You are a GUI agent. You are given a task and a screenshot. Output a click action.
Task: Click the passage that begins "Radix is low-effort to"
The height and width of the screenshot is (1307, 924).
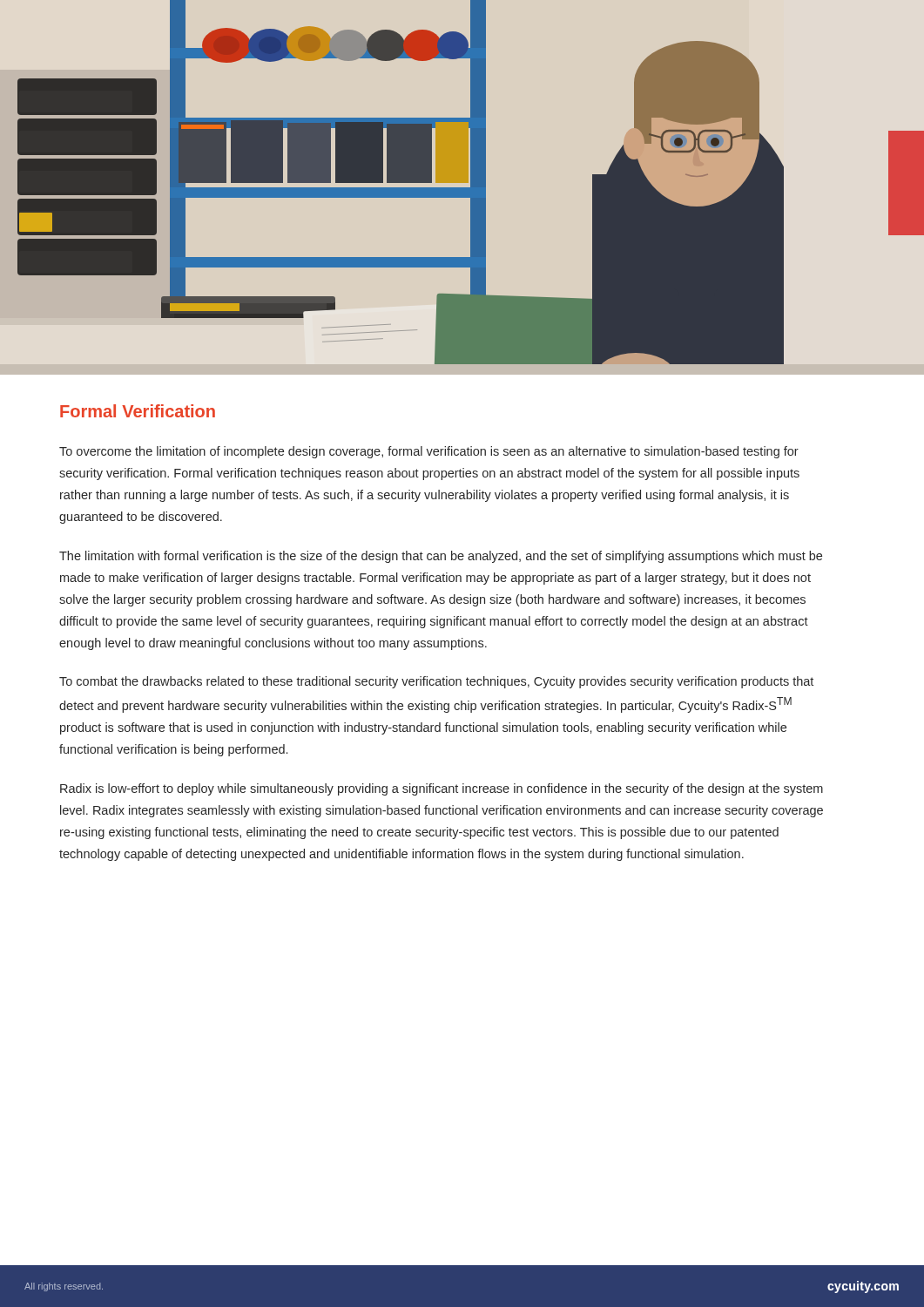coord(441,821)
